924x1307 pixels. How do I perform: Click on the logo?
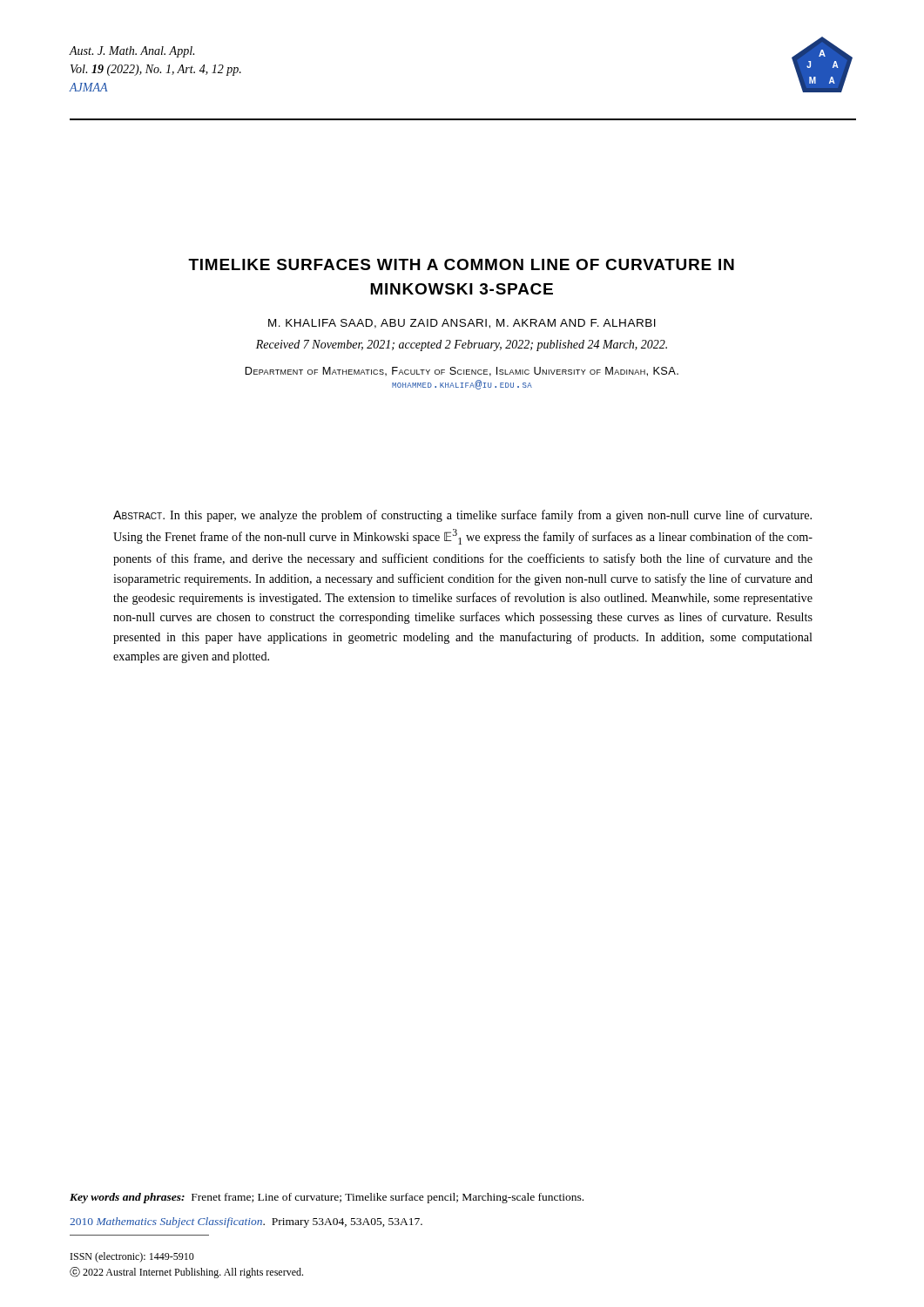pos(822,69)
